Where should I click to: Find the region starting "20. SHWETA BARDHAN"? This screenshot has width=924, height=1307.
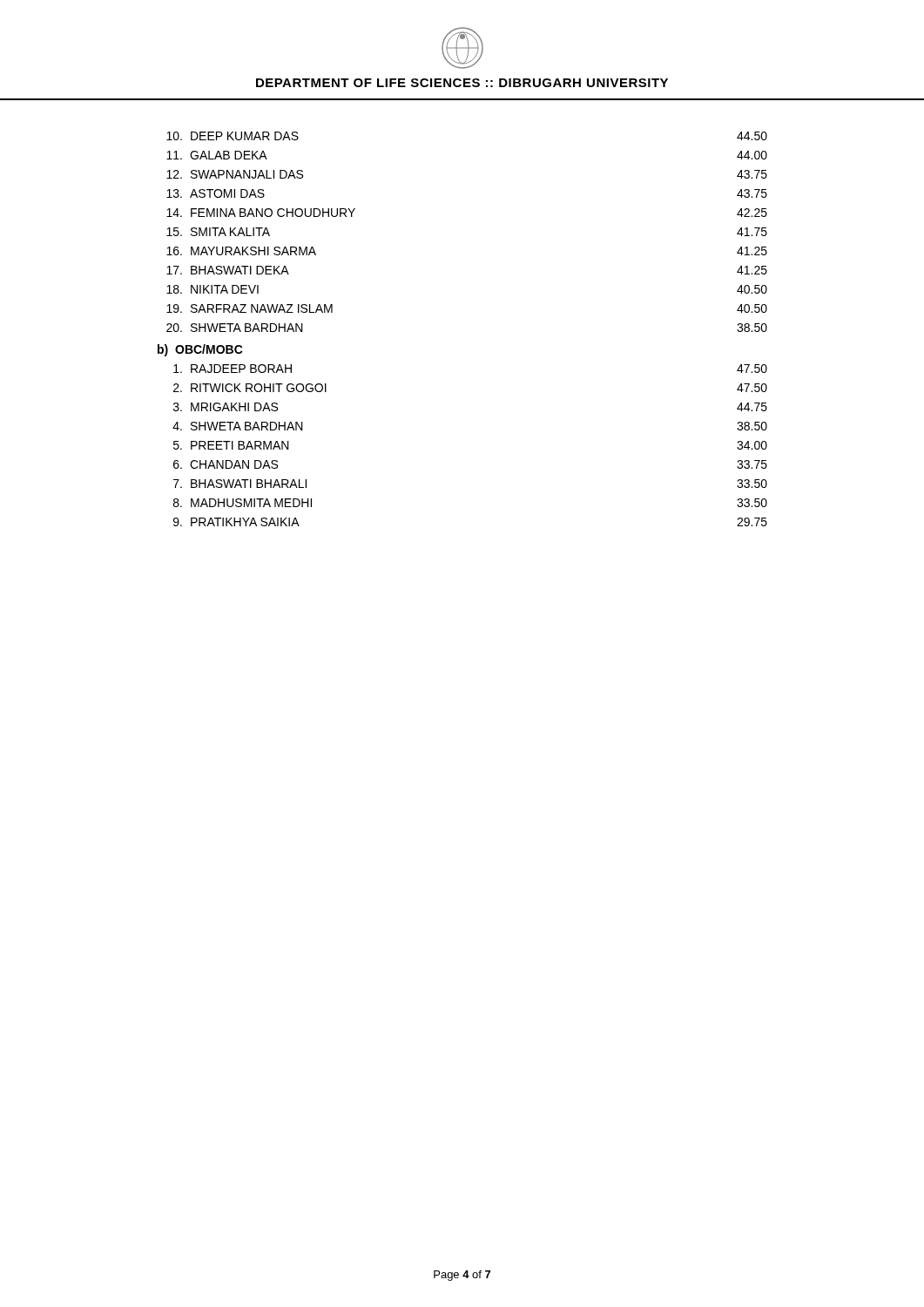tap(230, 327)
